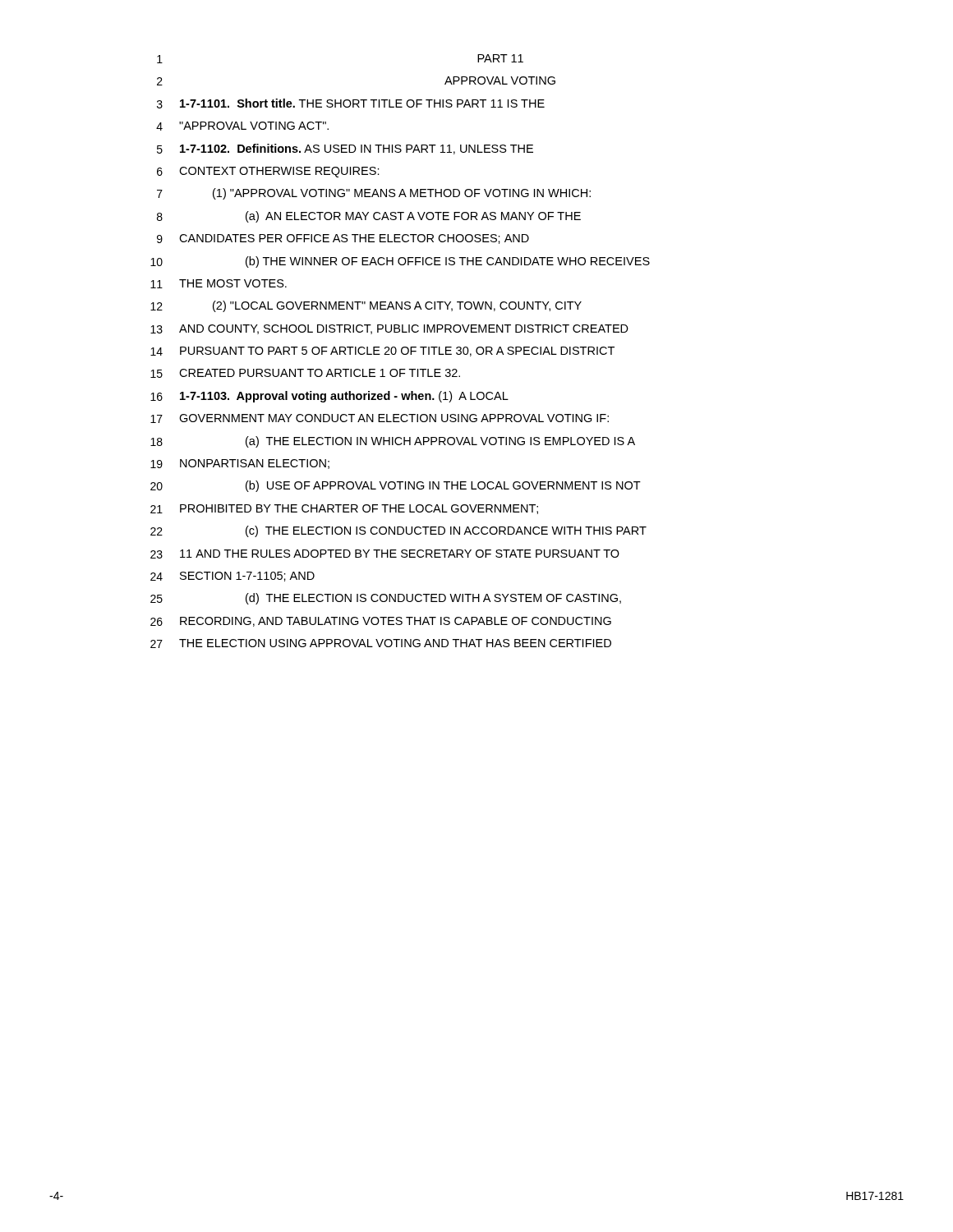Where is the passage that starts "17 GOVERNMENT MAY CONDUCT AN ELECTION"?
The image size is (953, 1232).
[476, 419]
